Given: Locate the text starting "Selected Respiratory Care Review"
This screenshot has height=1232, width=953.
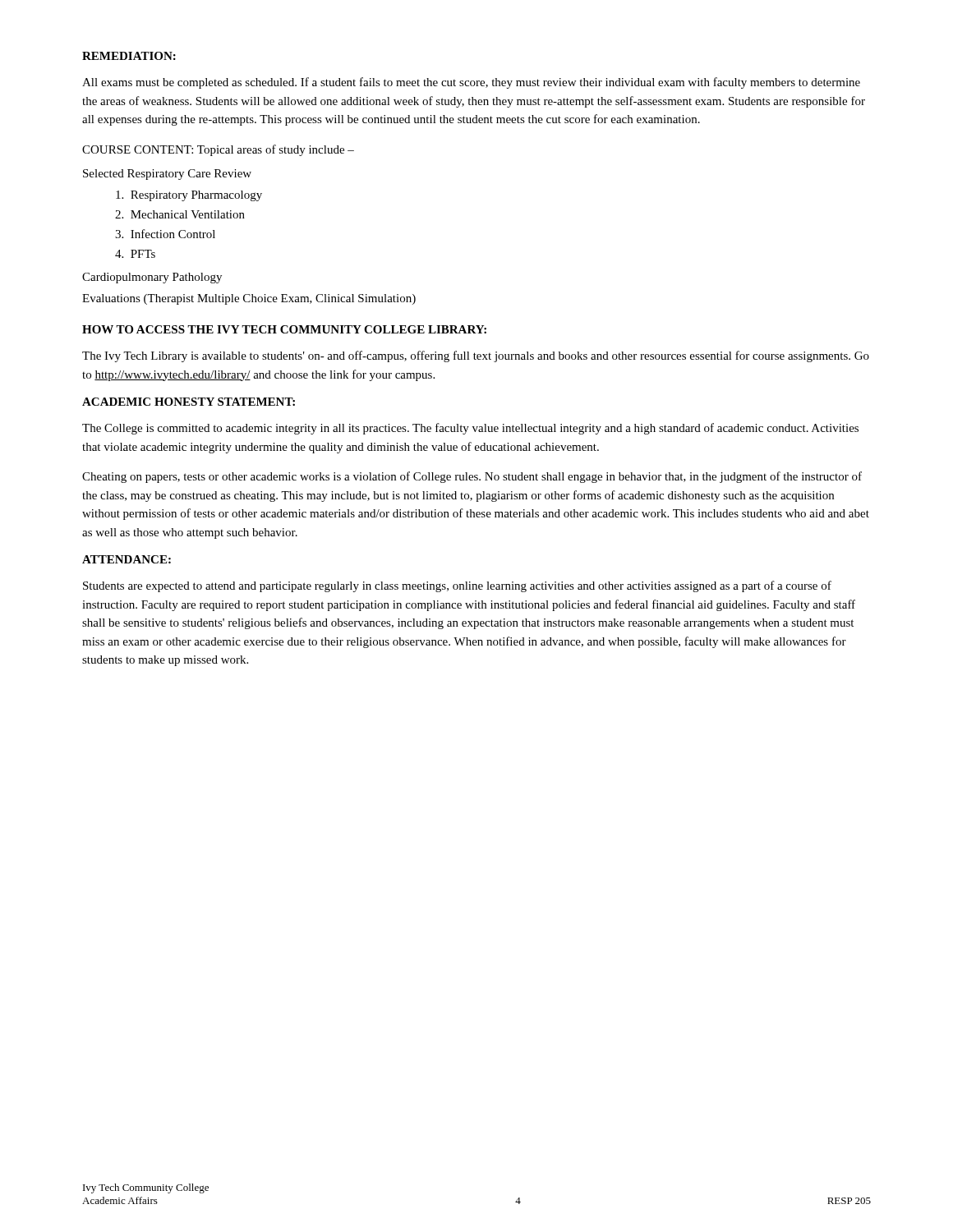Looking at the screenshot, I should [167, 173].
